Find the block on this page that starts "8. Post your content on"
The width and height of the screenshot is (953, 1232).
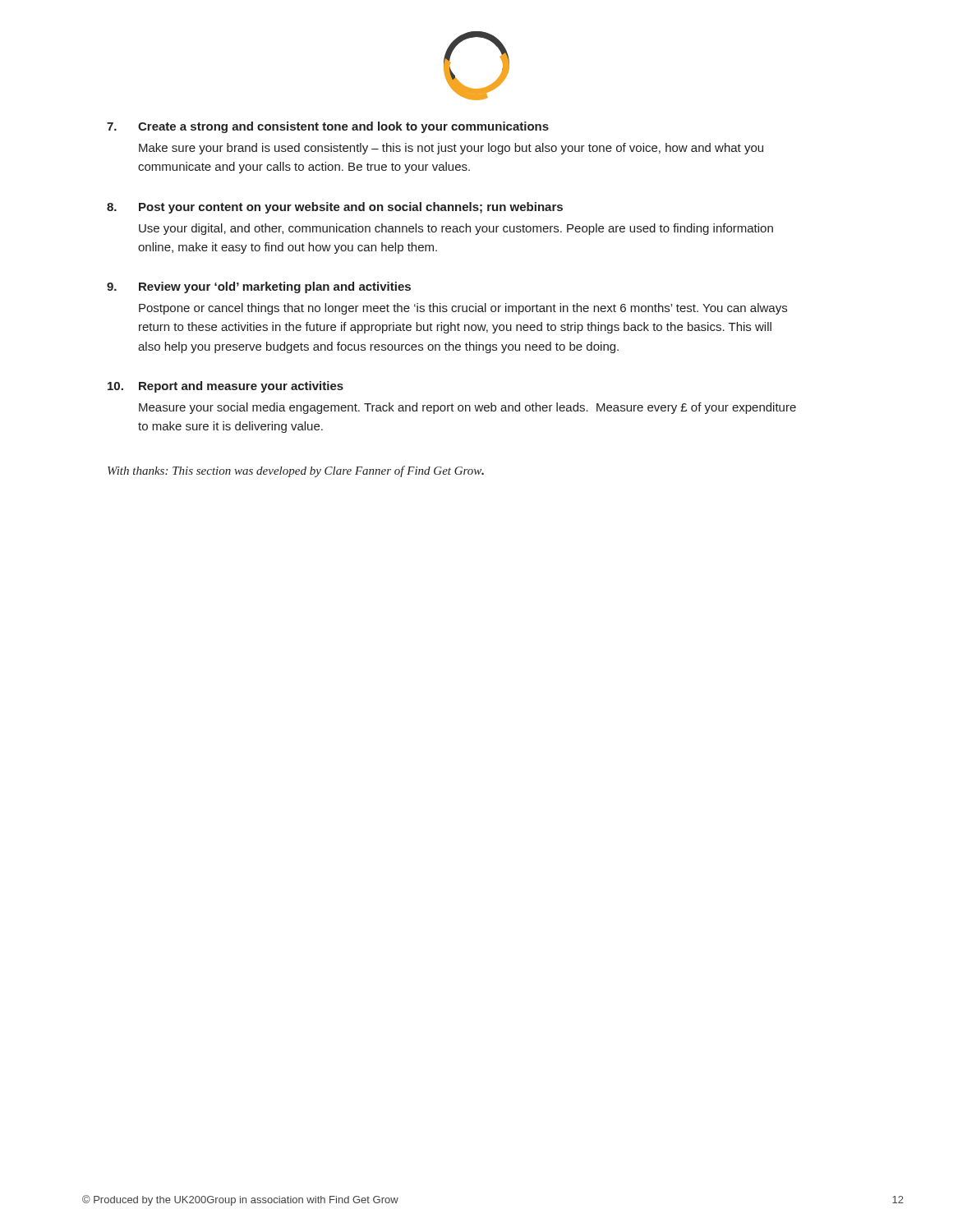click(x=452, y=228)
